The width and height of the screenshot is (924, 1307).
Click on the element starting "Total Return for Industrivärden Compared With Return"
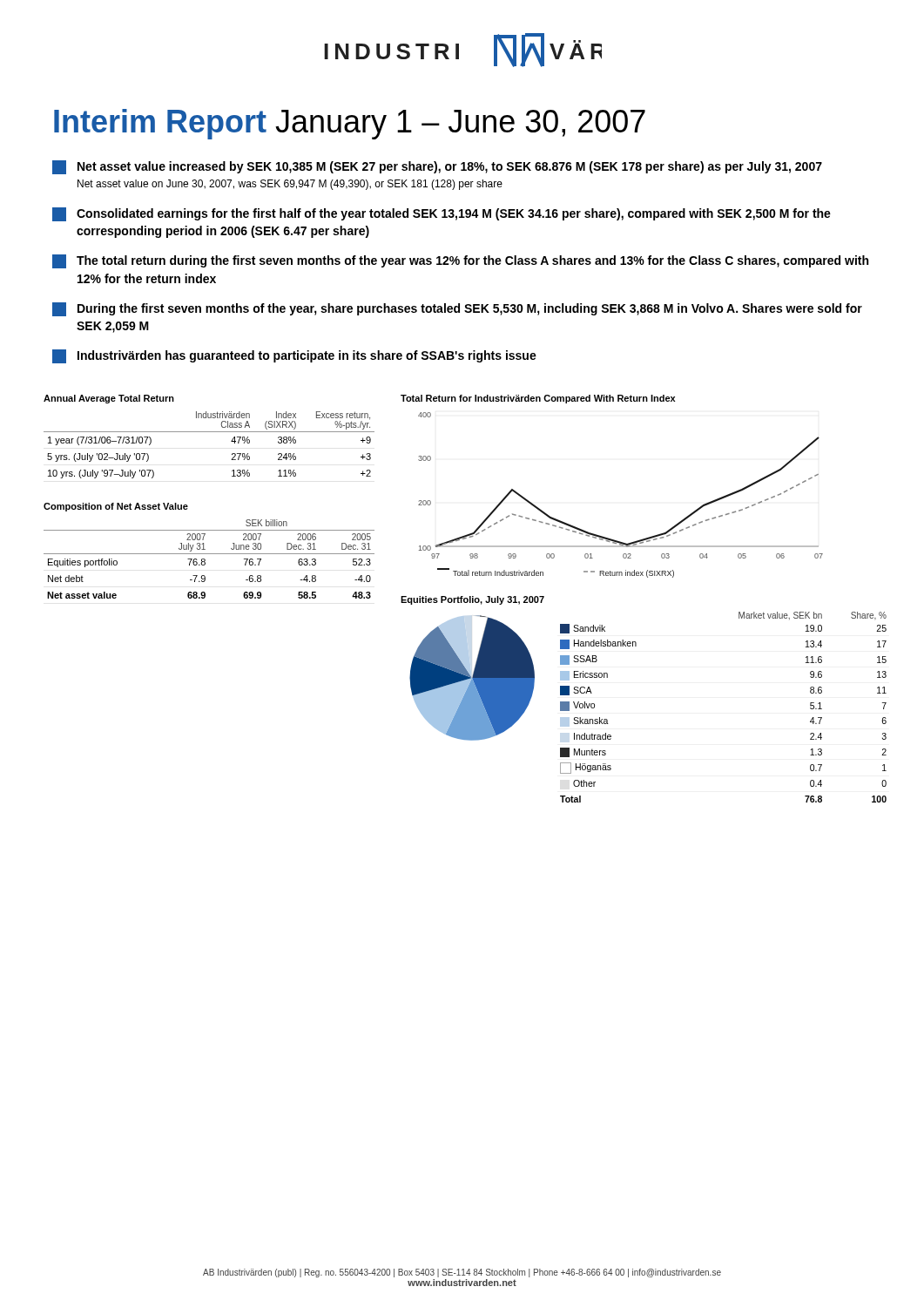pos(538,398)
